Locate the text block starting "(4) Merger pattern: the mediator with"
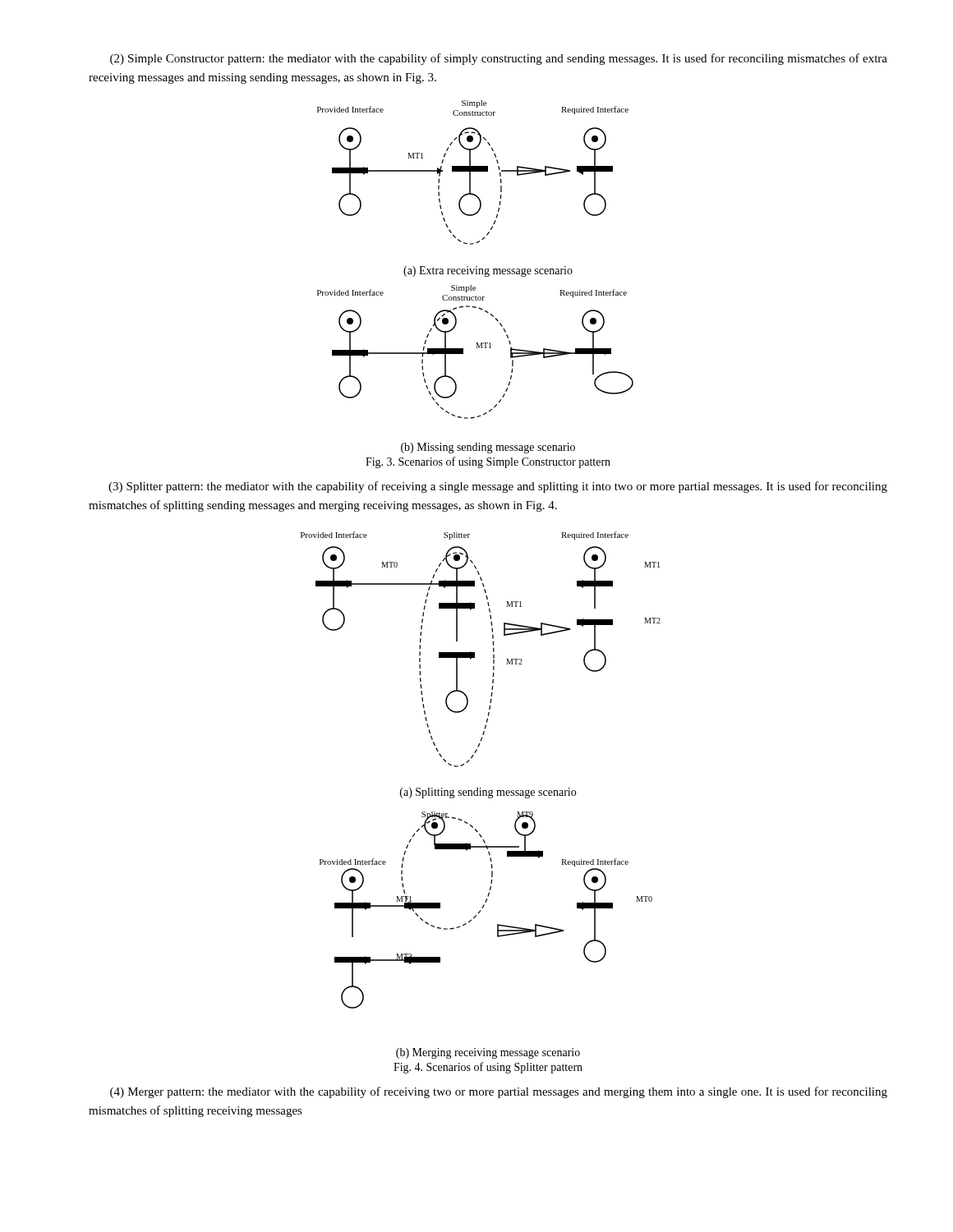This screenshot has height=1232, width=953. 488,1101
